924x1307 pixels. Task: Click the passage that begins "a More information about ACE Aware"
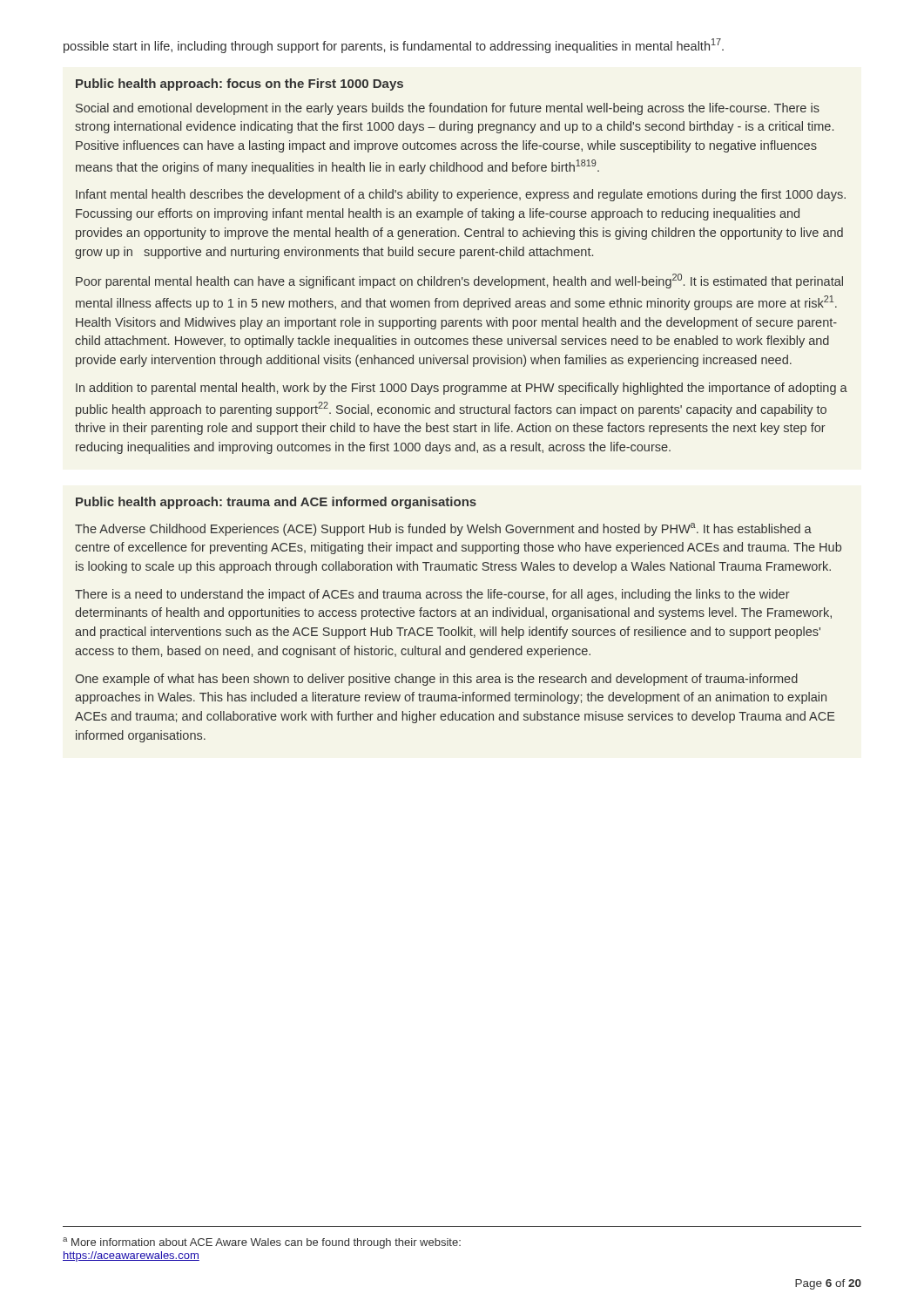262,1248
